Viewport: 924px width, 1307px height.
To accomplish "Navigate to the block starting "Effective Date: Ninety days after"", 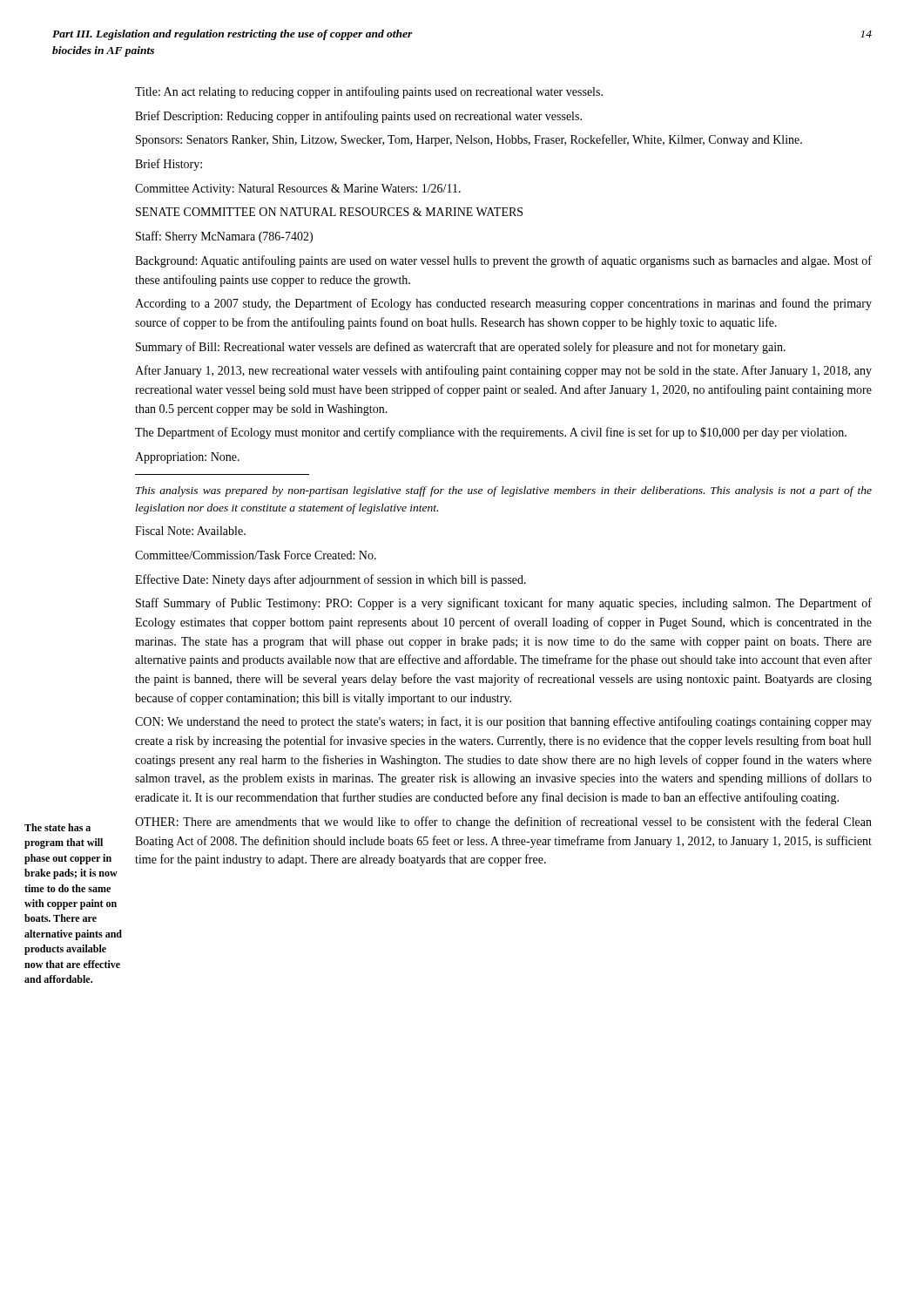I will (503, 580).
